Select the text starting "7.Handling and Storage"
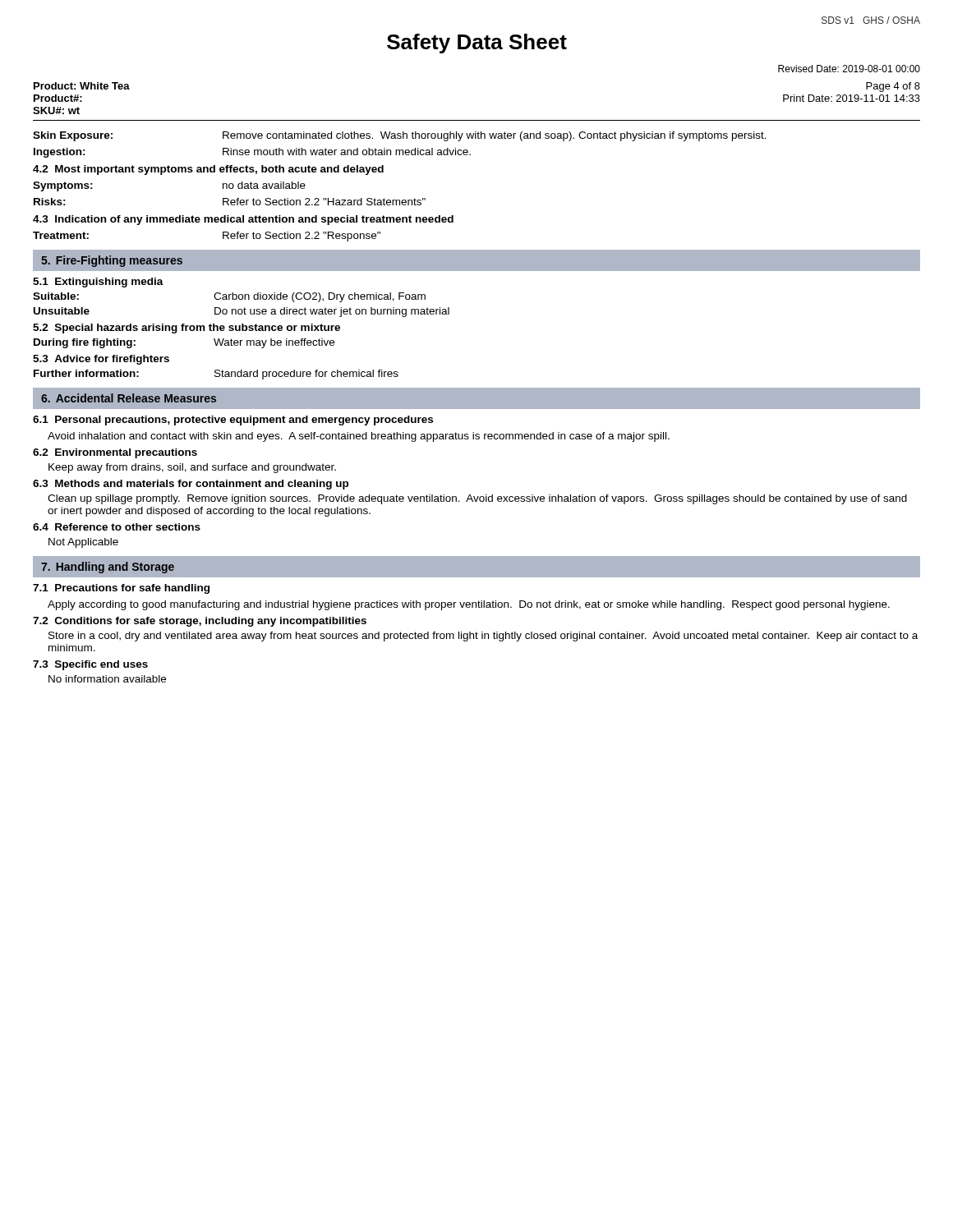The height and width of the screenshot is (1232, 953). pyautogui.click(x=108, y=567)
